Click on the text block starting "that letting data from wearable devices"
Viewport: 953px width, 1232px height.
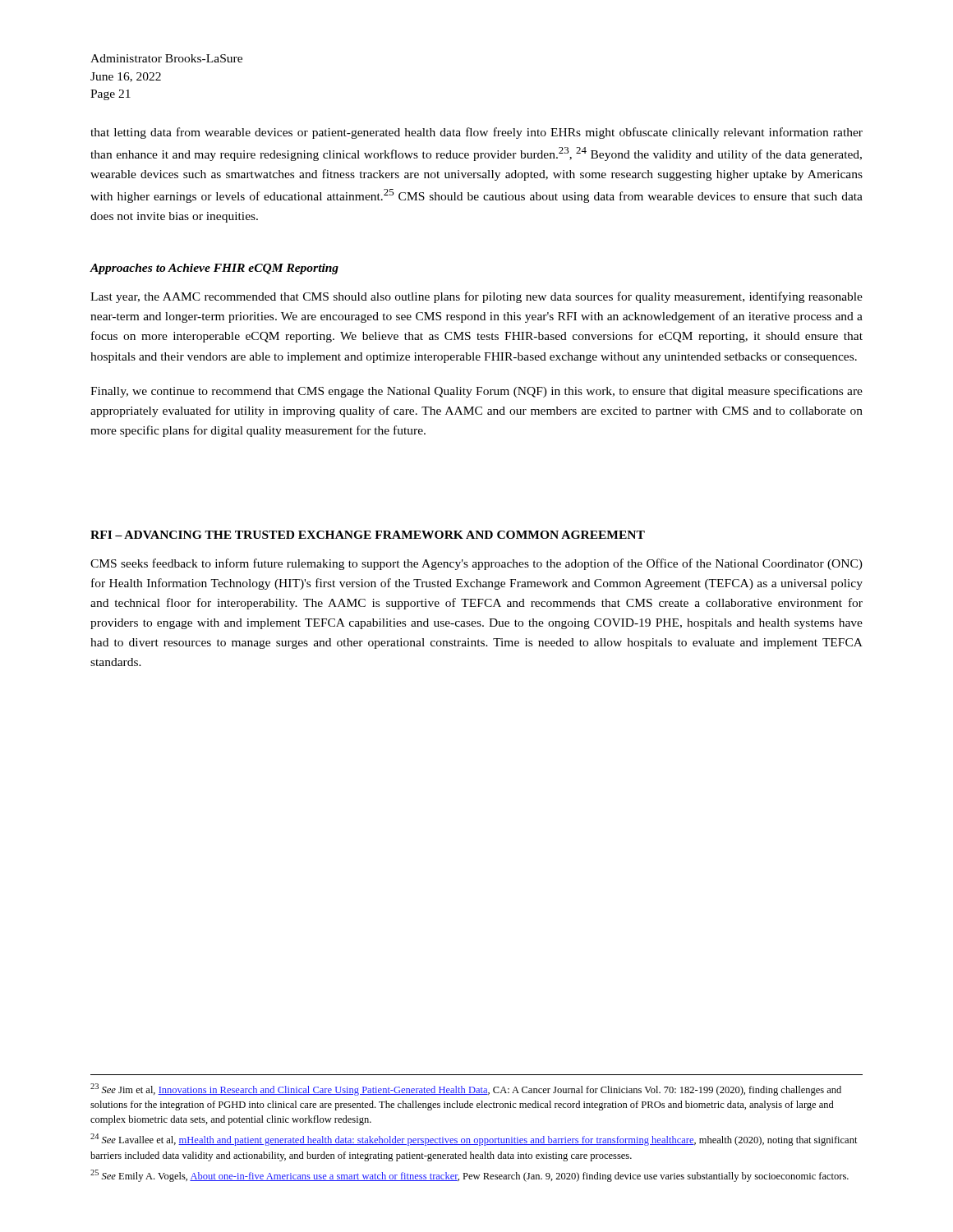pyautogui.click(x=476, y=174)
